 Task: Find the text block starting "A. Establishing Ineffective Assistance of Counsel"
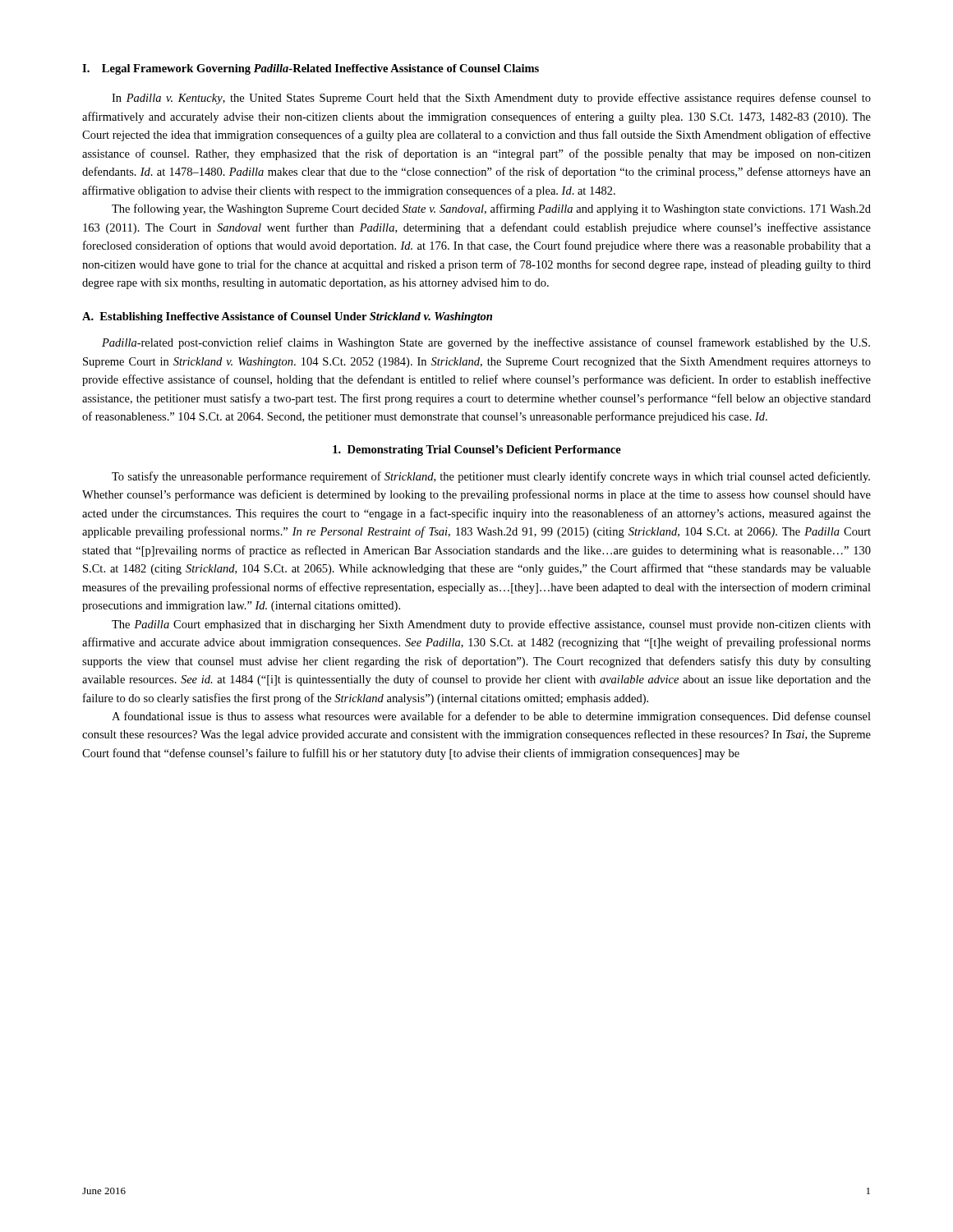pos(287,316)
